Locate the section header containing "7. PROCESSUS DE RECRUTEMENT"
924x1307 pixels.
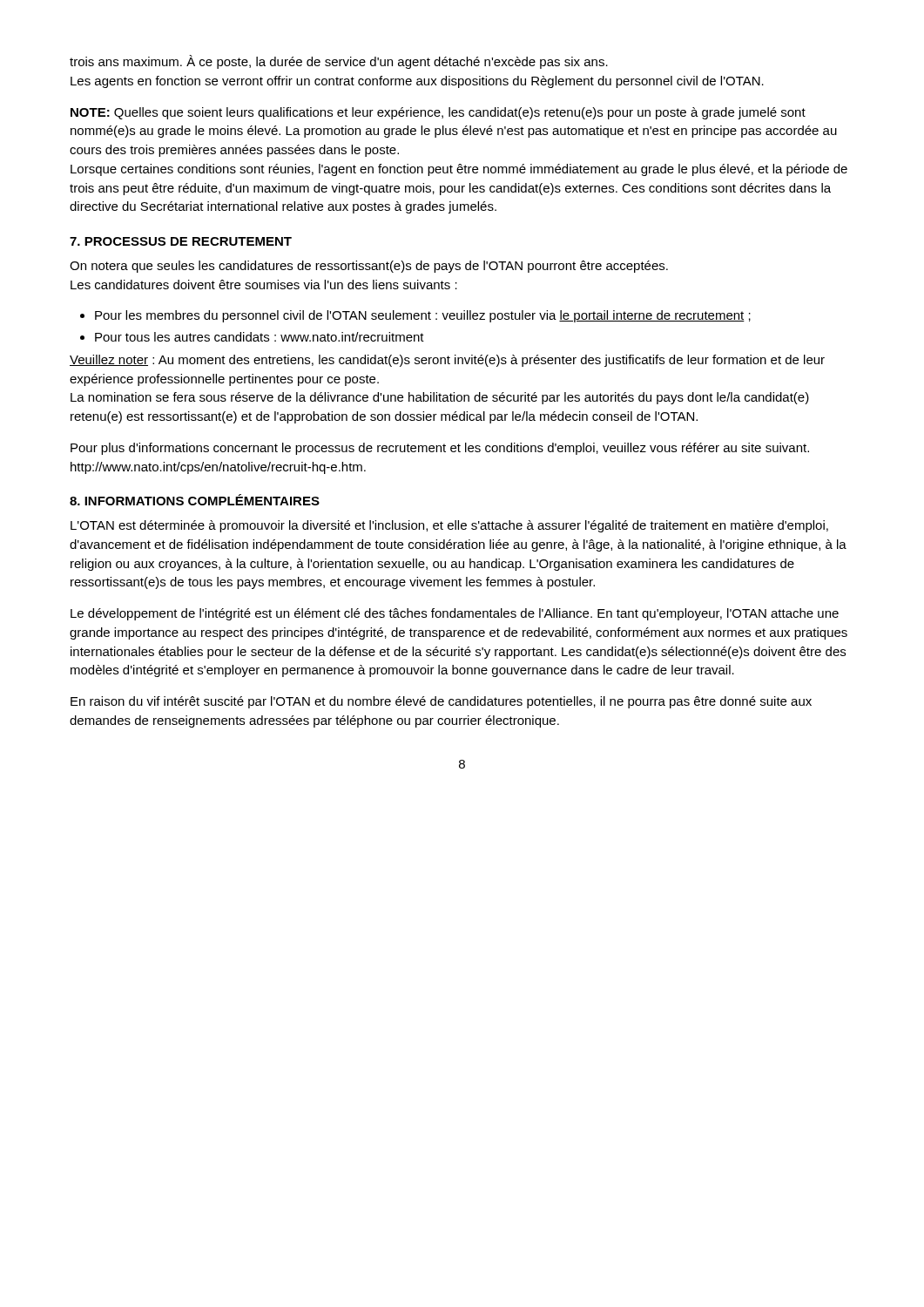point(181,241)
